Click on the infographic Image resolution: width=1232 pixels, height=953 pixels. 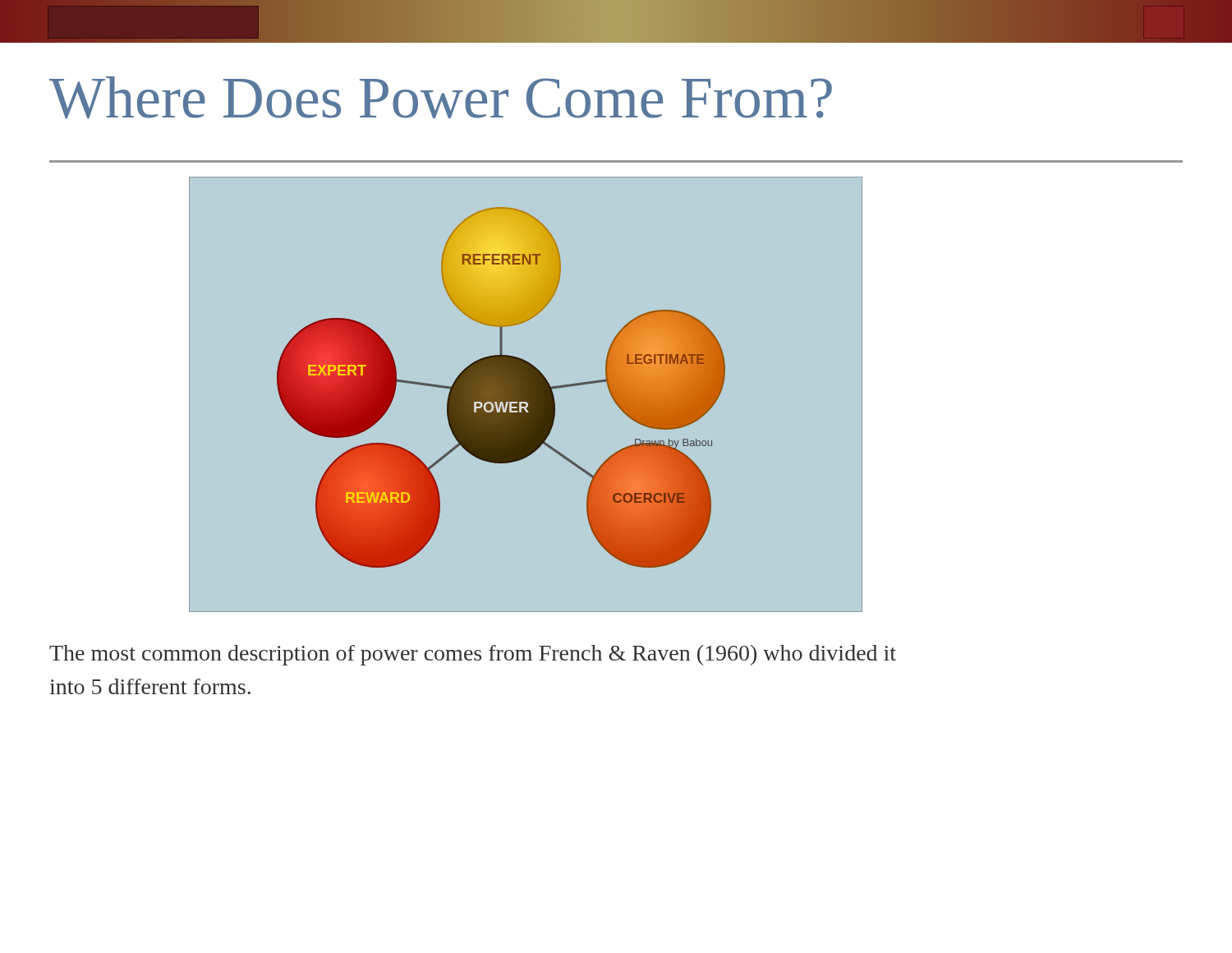coord(526,394)
